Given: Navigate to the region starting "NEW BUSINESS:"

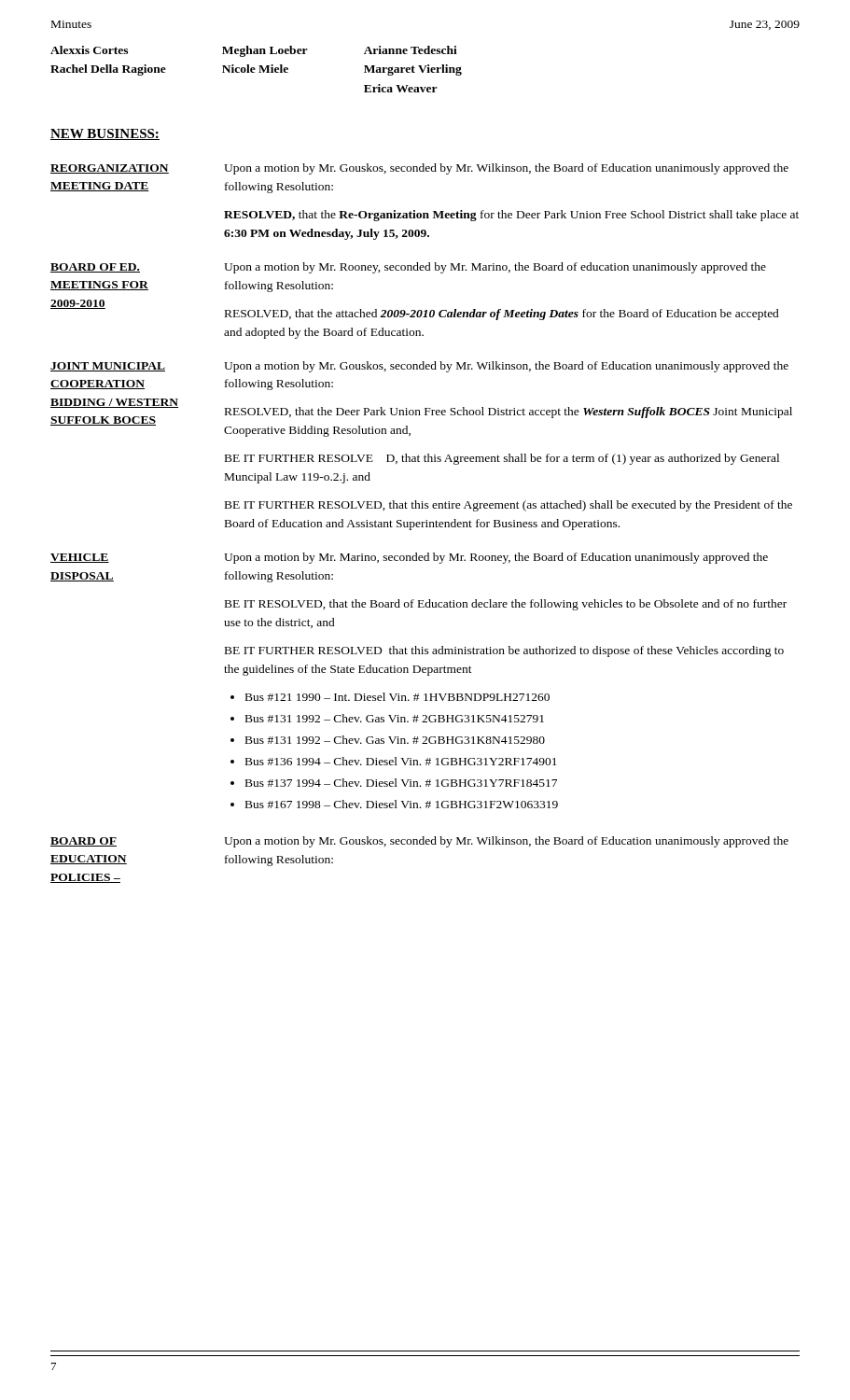Looking at the screenshot, I should coord(105,133).
